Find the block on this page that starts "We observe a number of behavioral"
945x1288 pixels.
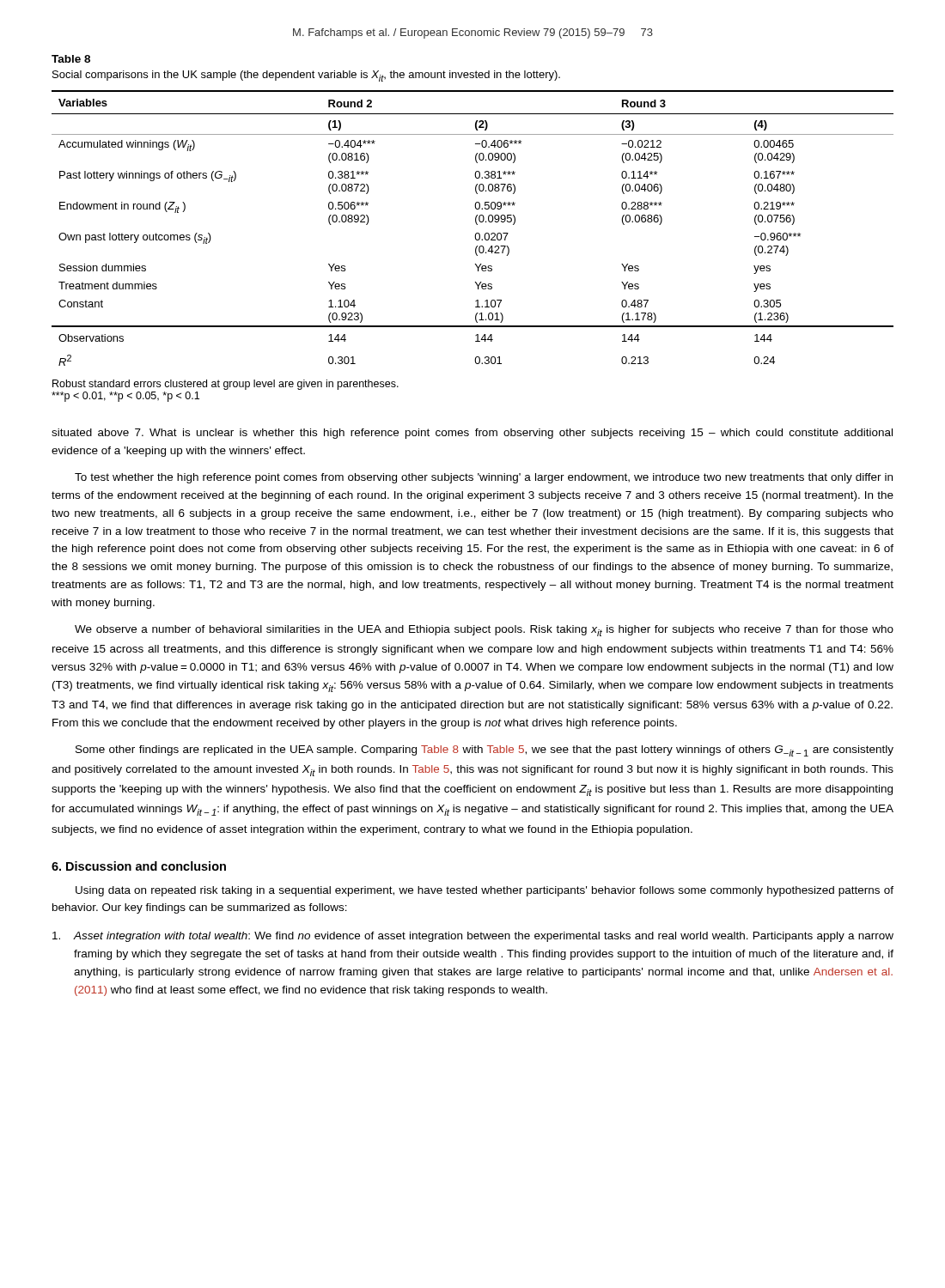472,676
